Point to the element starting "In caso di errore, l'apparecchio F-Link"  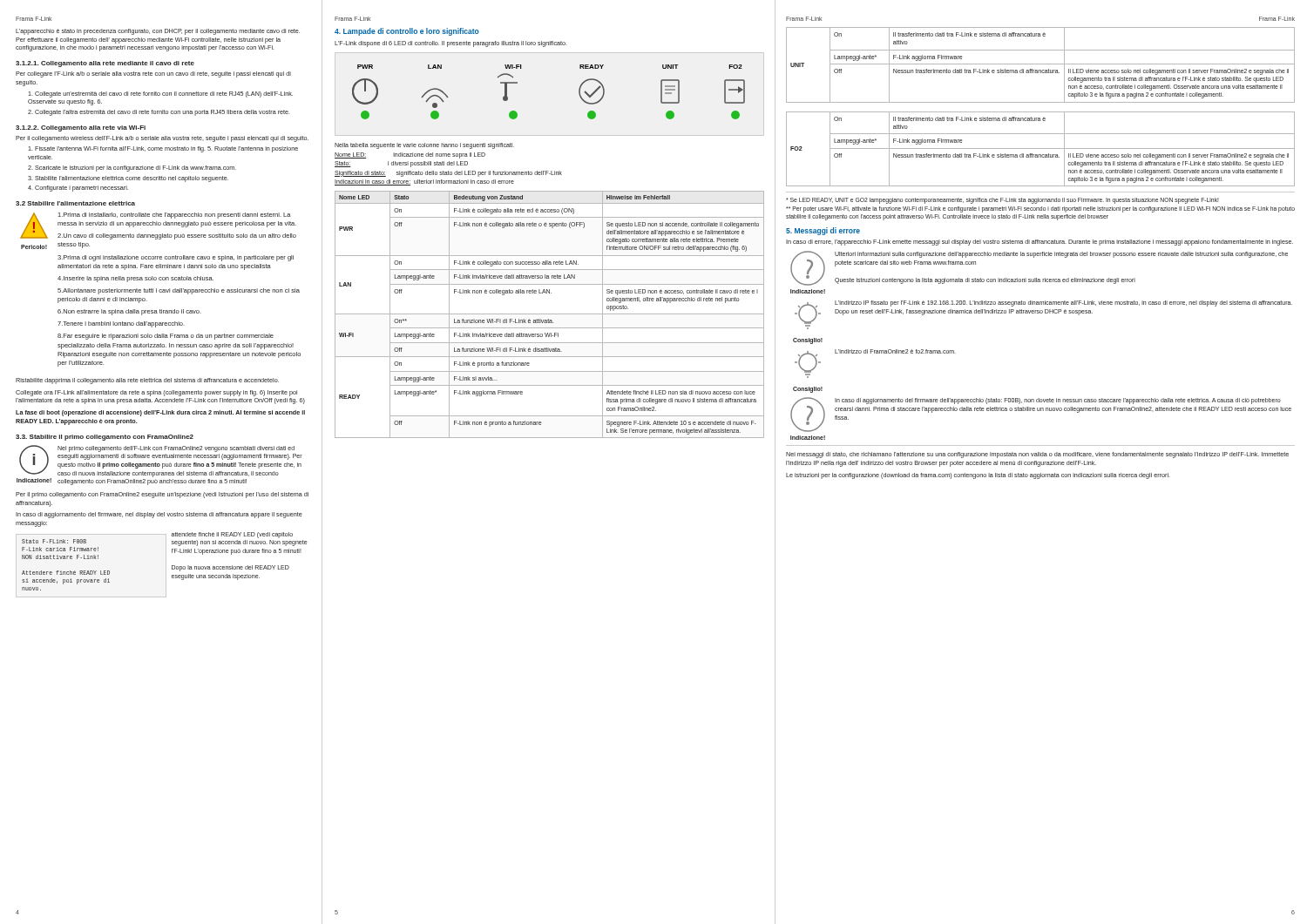tap(1040, 241)
